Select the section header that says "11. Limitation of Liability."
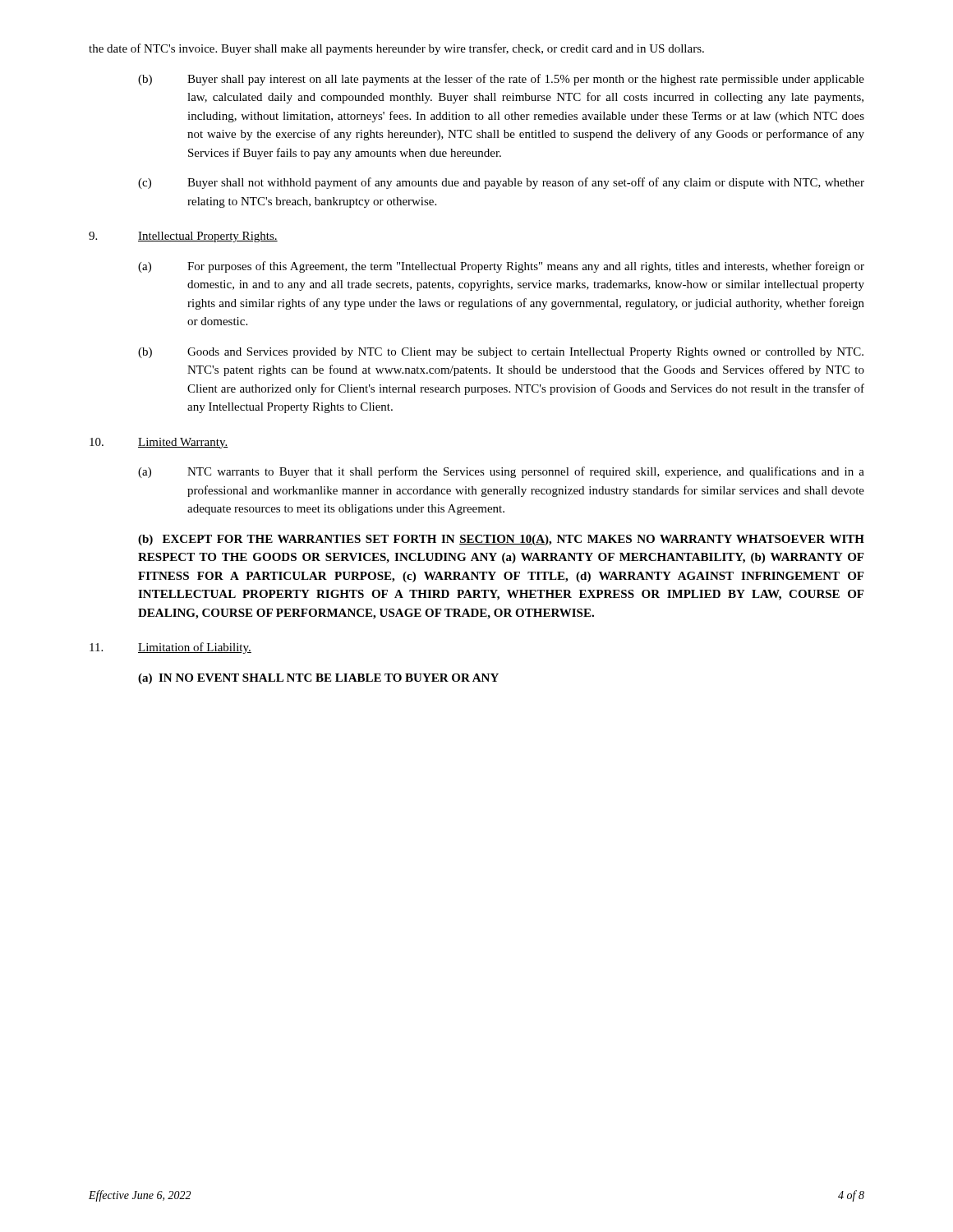This screenshot has height=1232, width=953. [170, 647]
